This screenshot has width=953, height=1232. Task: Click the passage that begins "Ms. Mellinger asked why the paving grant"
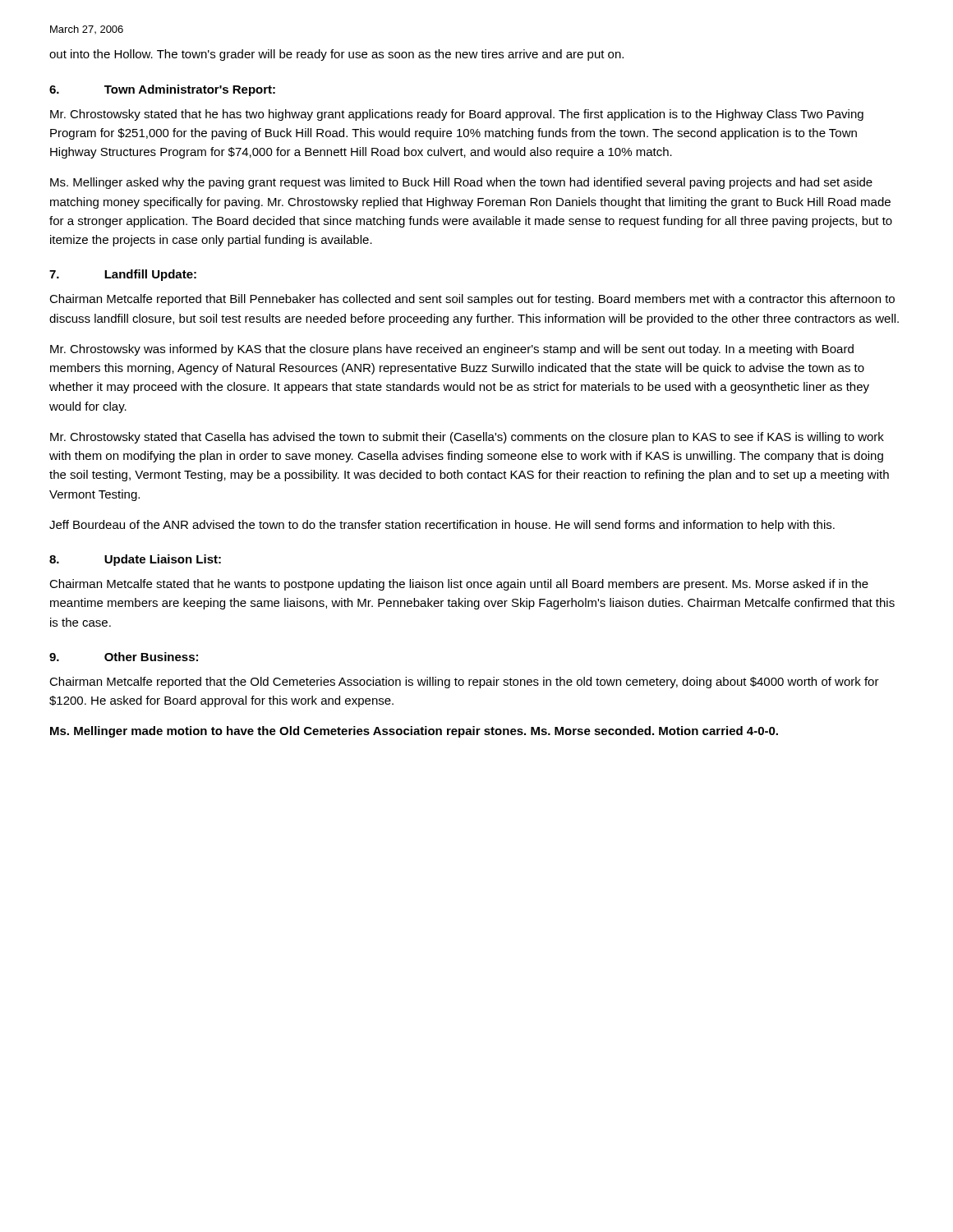click(x=471, y=211)
